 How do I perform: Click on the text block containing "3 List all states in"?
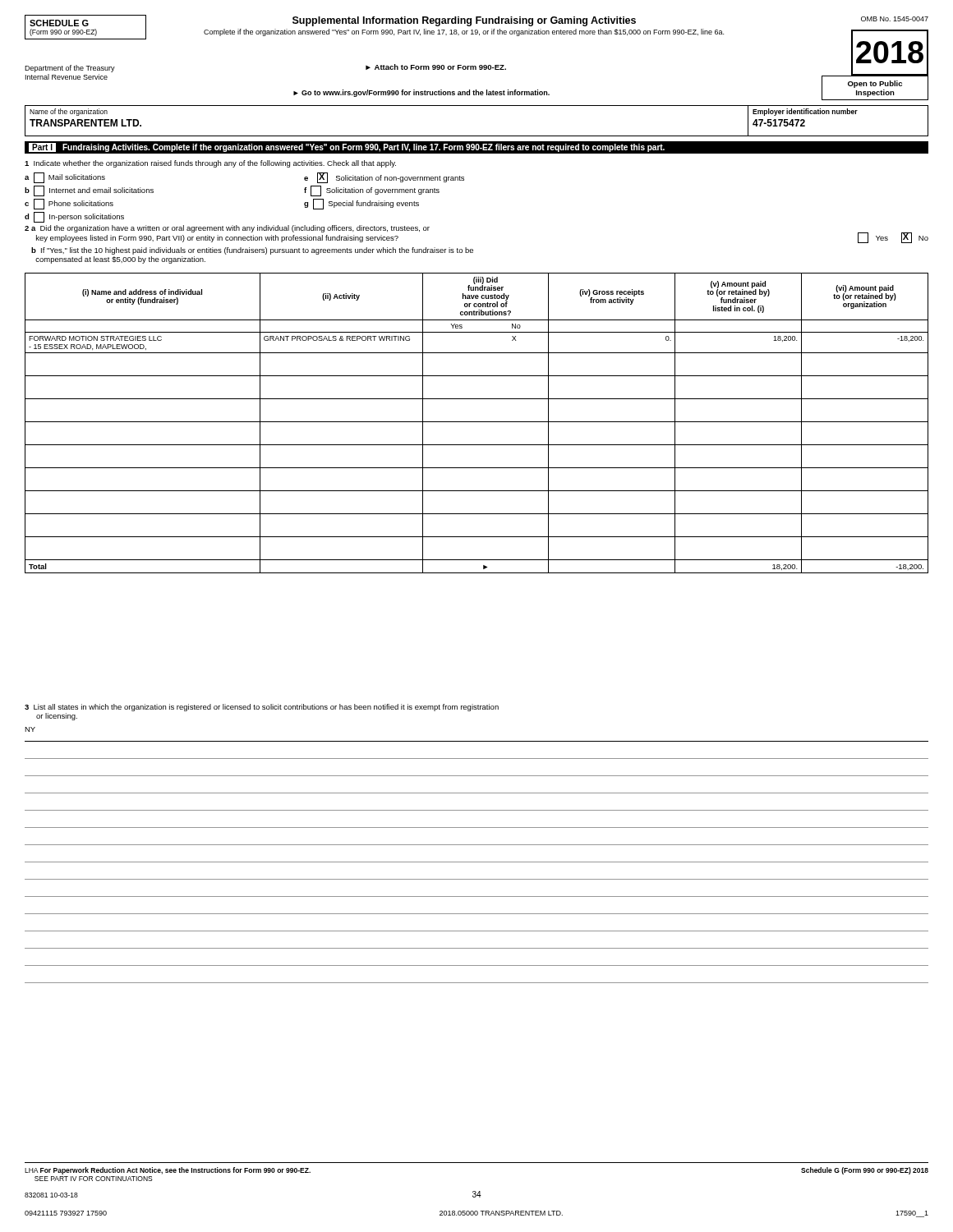click(x=262, y=707)
